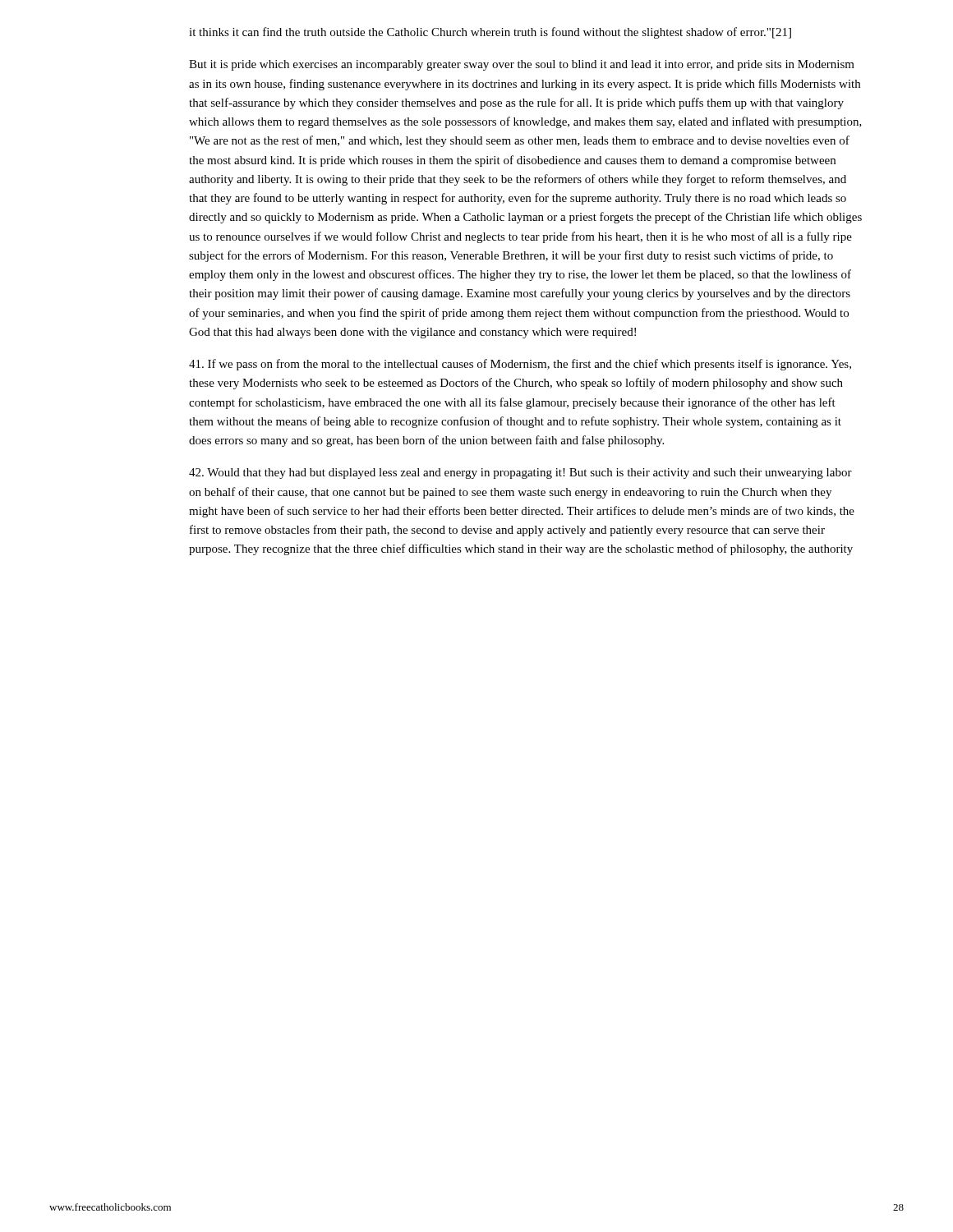Image resolution: width=953 pixels, height=1232 pixels.
Task: Locate the text block that says "Would that they had but"
Action: 522,511
